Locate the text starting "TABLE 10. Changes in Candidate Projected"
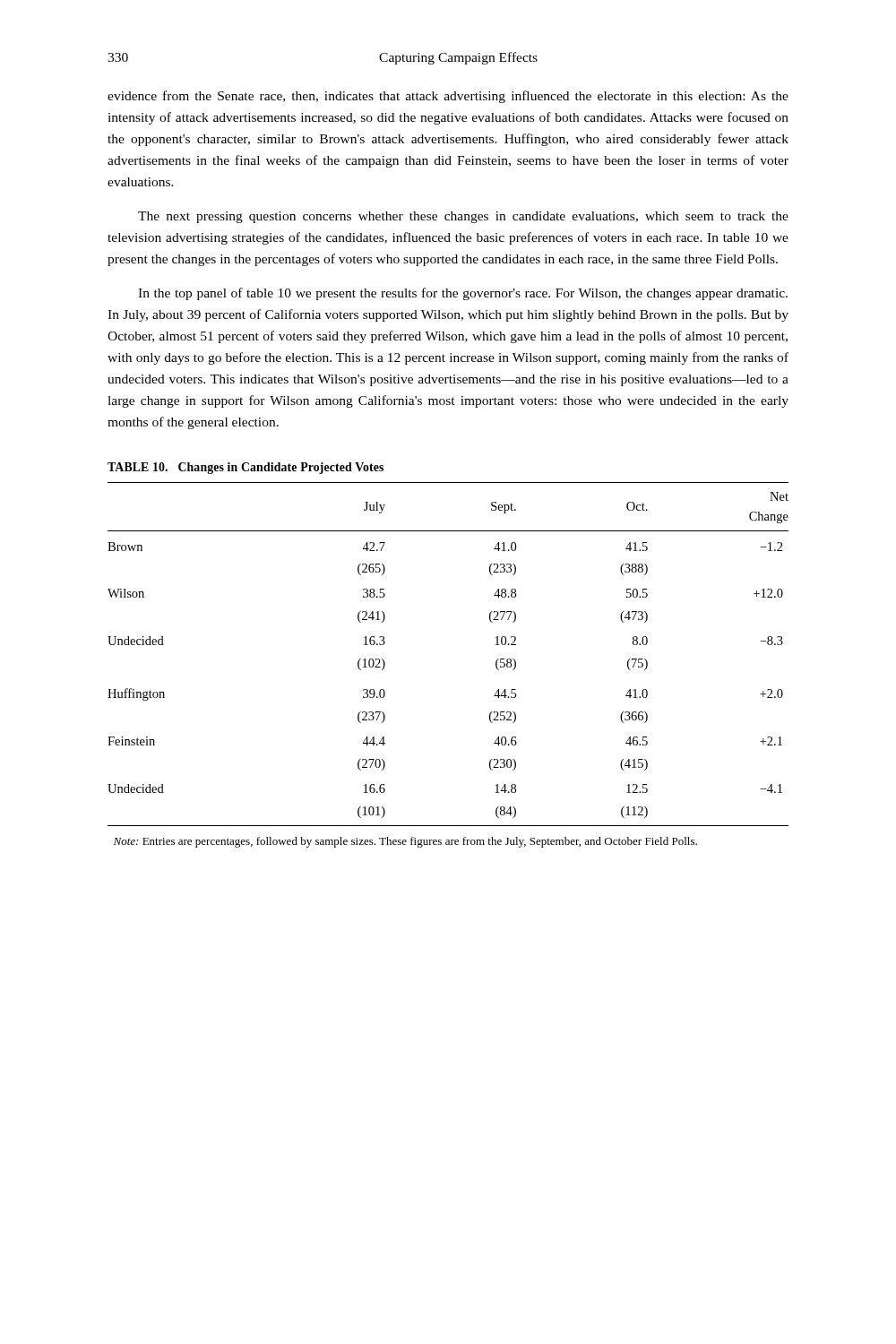 pos(246,467)
